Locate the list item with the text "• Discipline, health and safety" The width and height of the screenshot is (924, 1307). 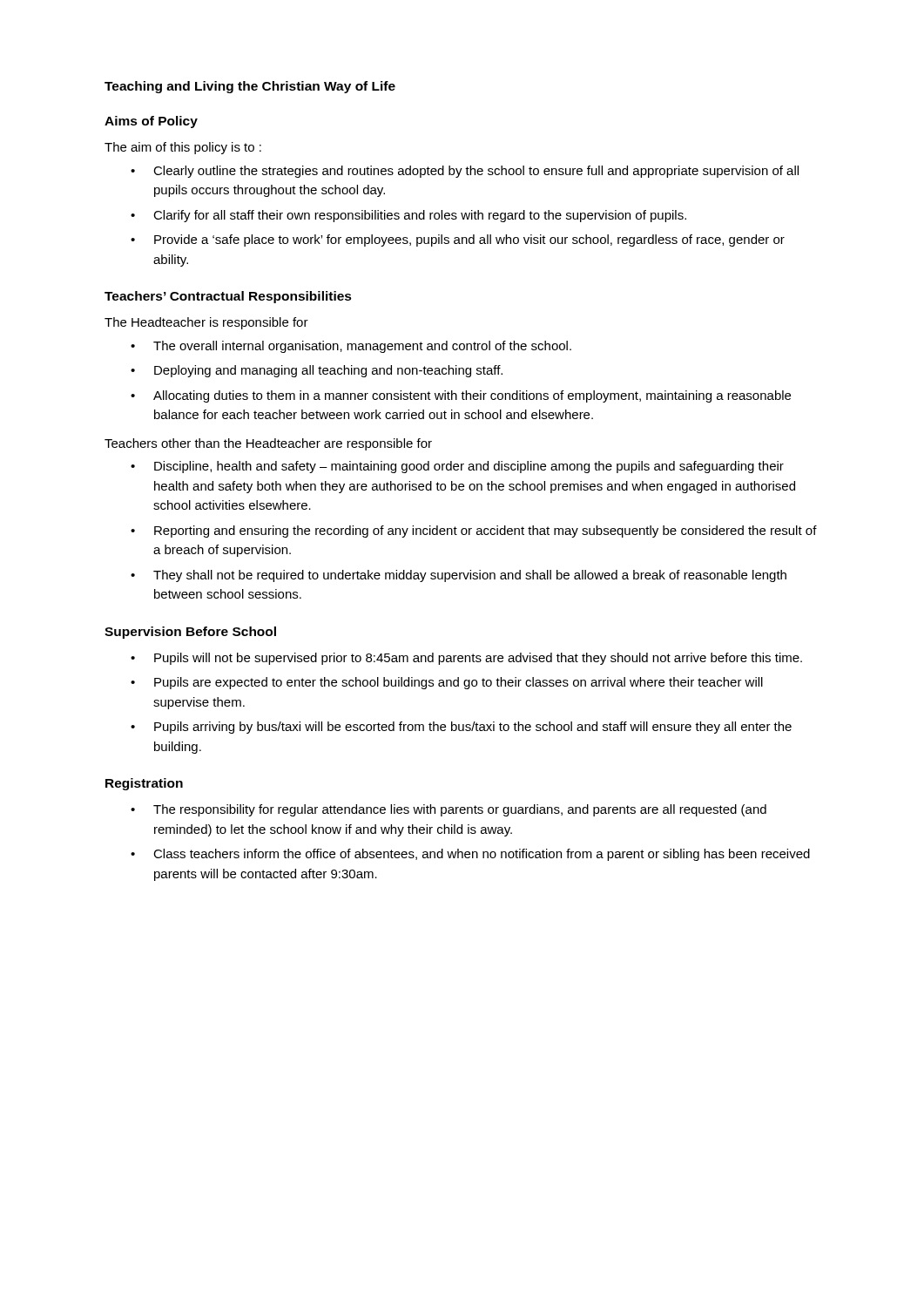[x=475, y=486]
